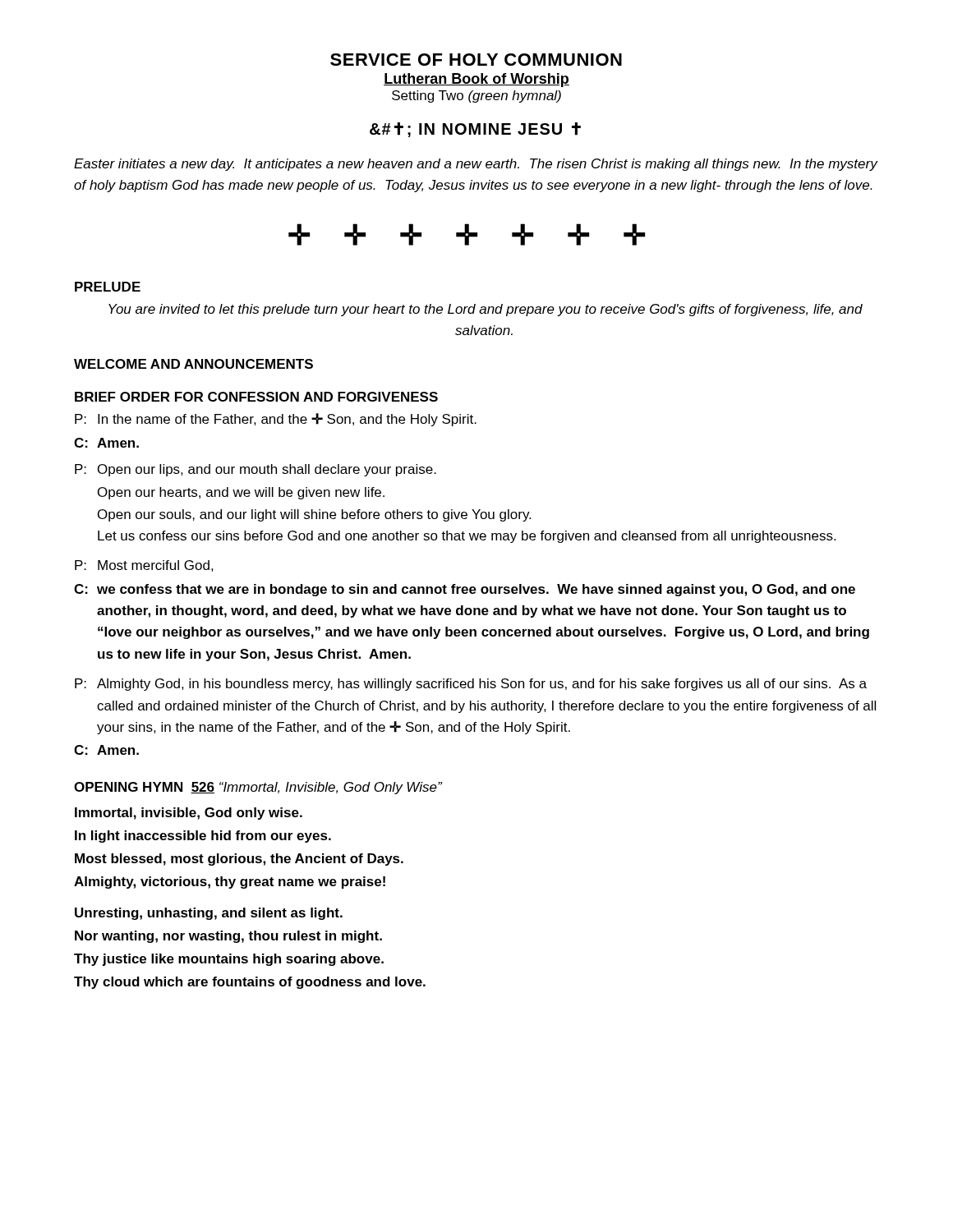Image resolution: width=953 pixels, height=1232 pixels.
Task: Click on the block starting "Immortal, invisible, God only wise. In"
Action: [239, 847]
